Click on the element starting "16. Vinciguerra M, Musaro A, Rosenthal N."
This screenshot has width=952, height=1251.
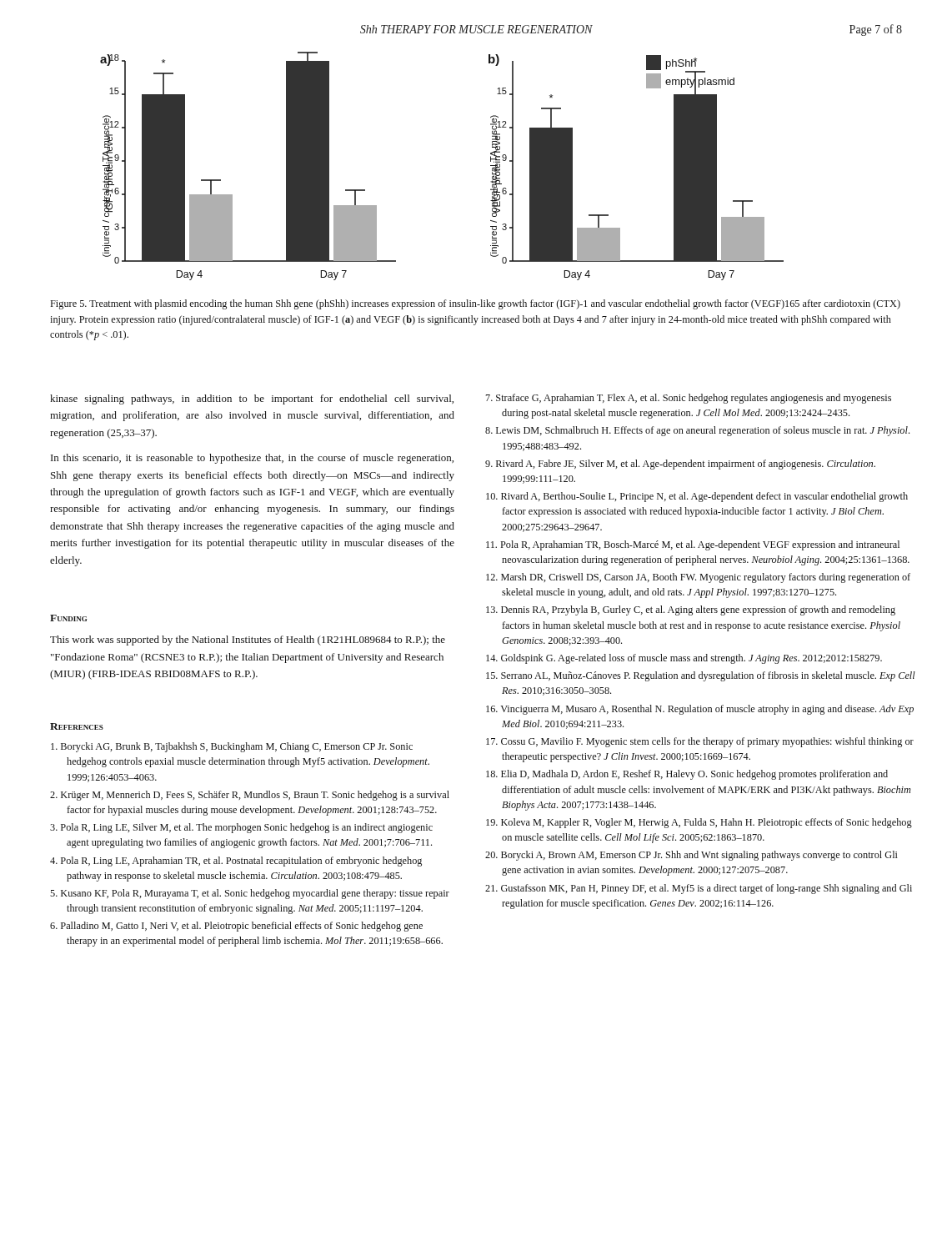700,716
